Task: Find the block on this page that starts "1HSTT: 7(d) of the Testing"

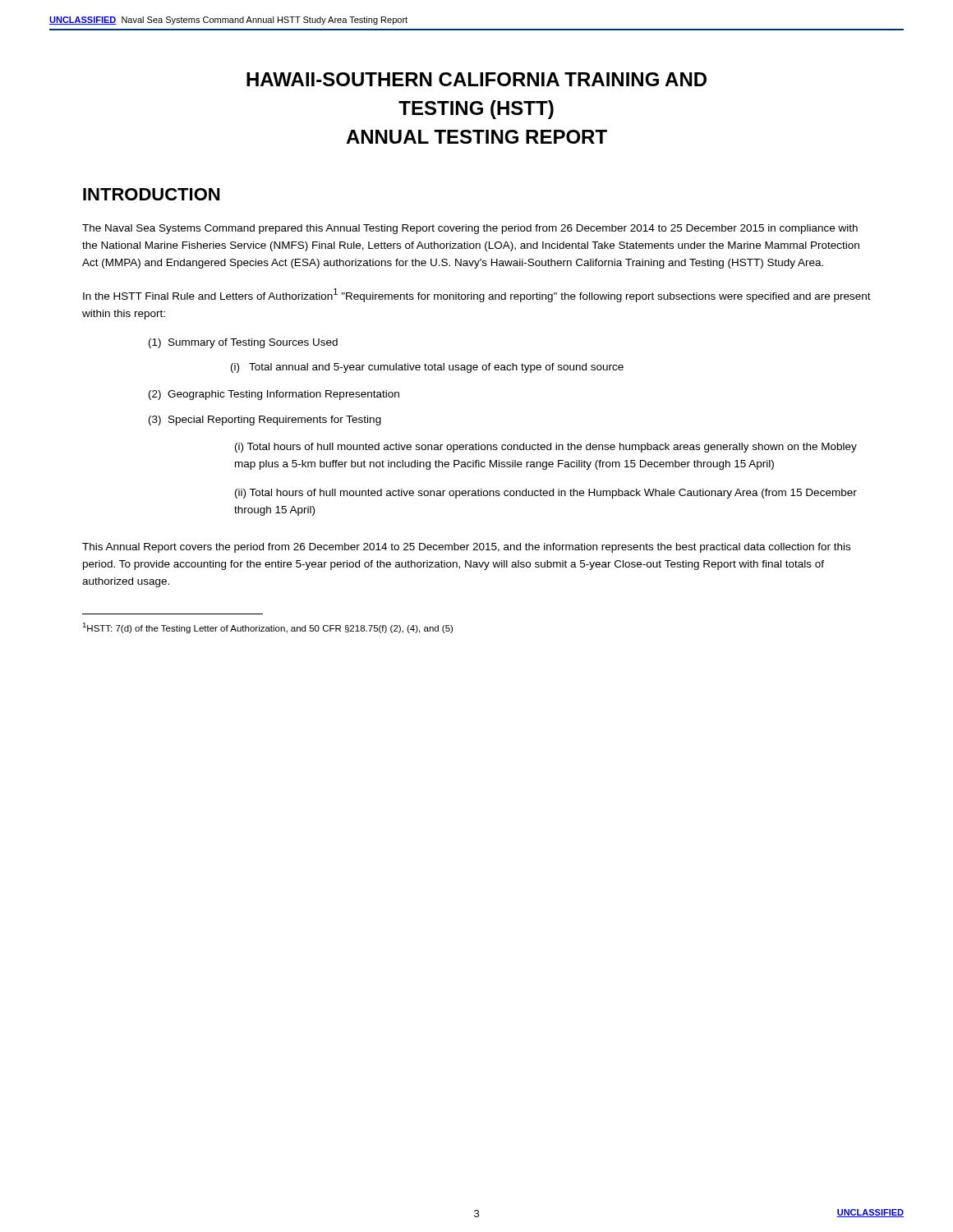Action: click(x=268, y=626)
